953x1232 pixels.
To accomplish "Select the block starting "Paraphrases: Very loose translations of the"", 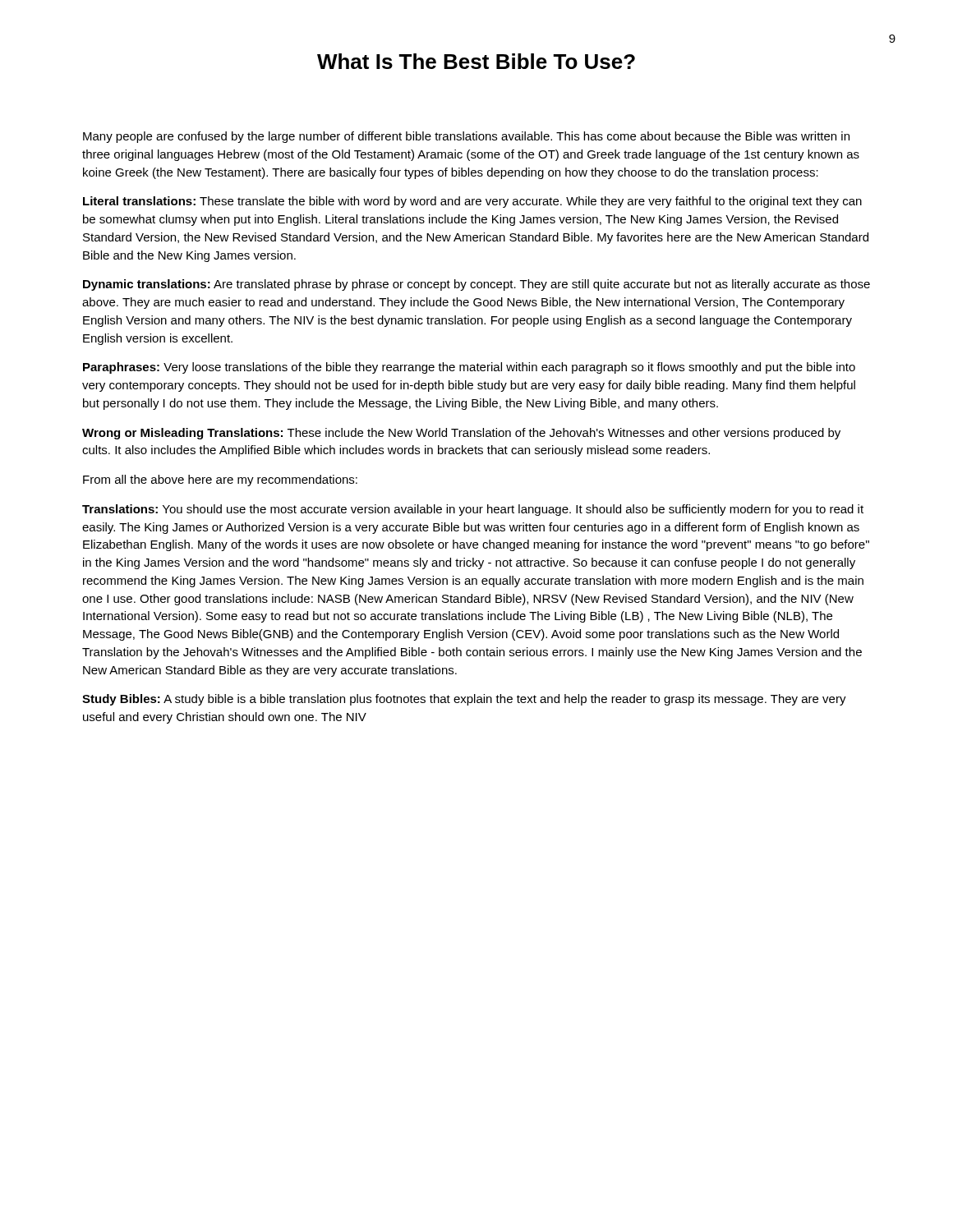I will coord(469,385).
